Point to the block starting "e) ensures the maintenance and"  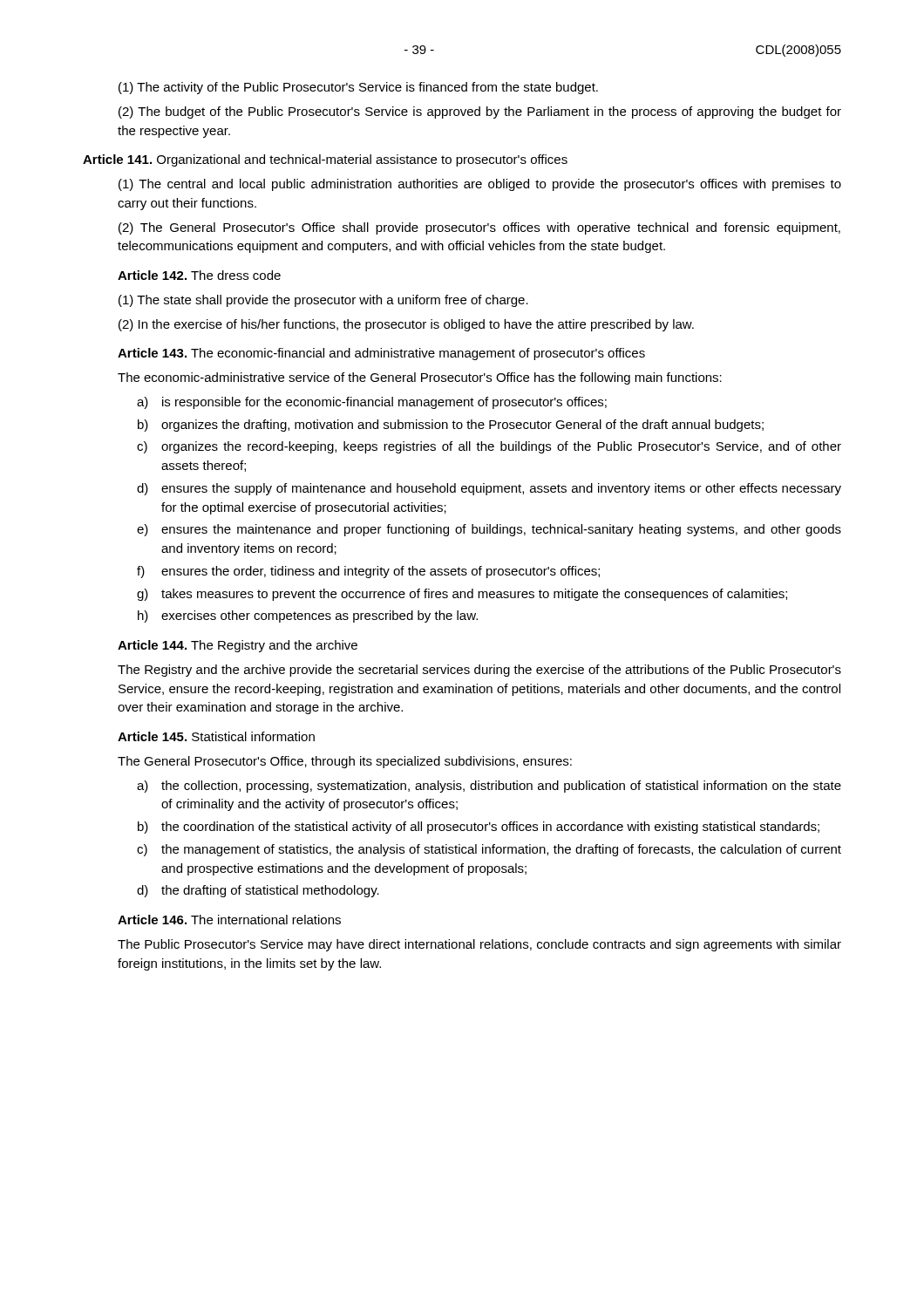(x=489, y=539)
